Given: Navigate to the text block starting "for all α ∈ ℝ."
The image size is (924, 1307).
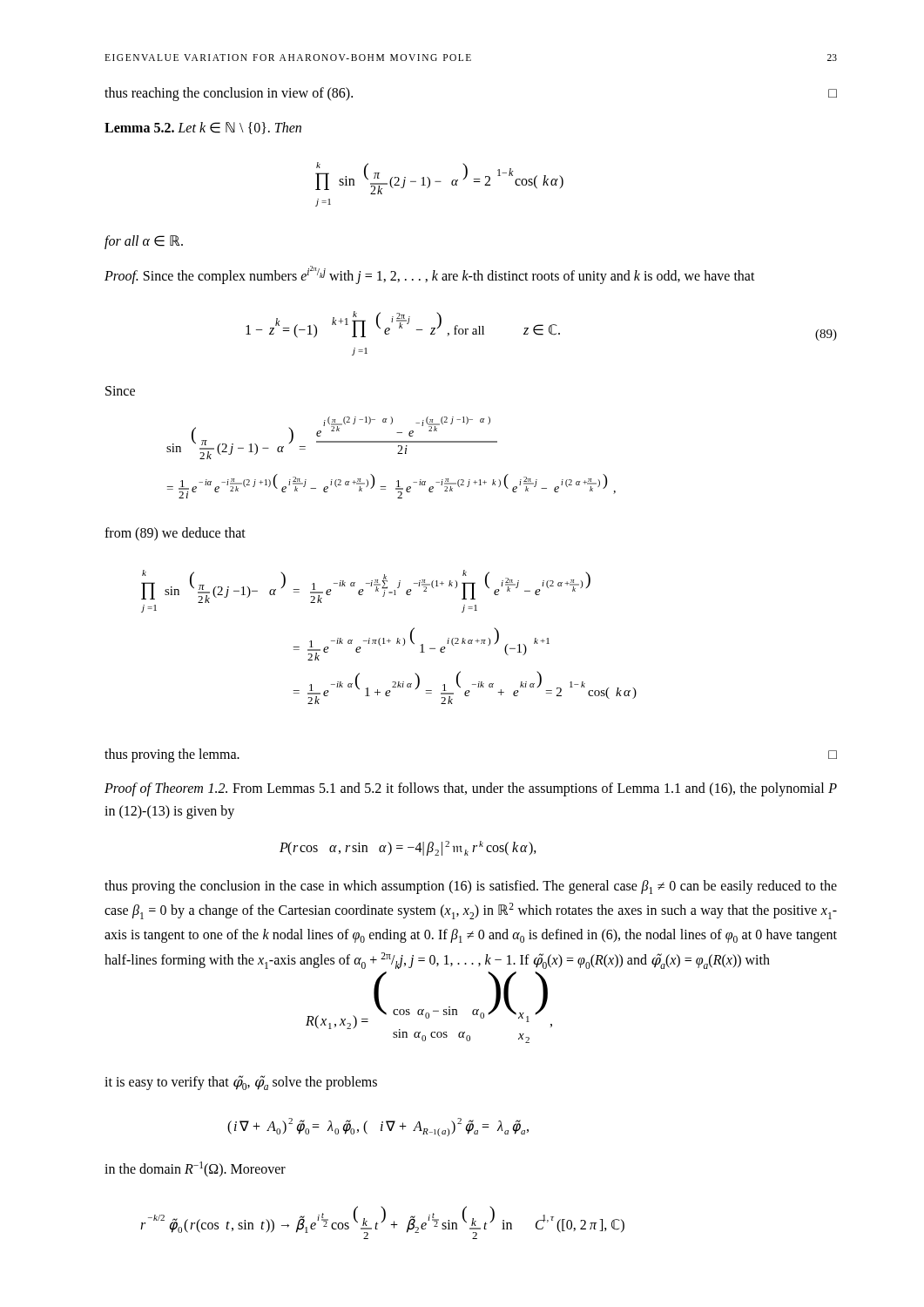Looking at the screenshot, I should point(144,241).
